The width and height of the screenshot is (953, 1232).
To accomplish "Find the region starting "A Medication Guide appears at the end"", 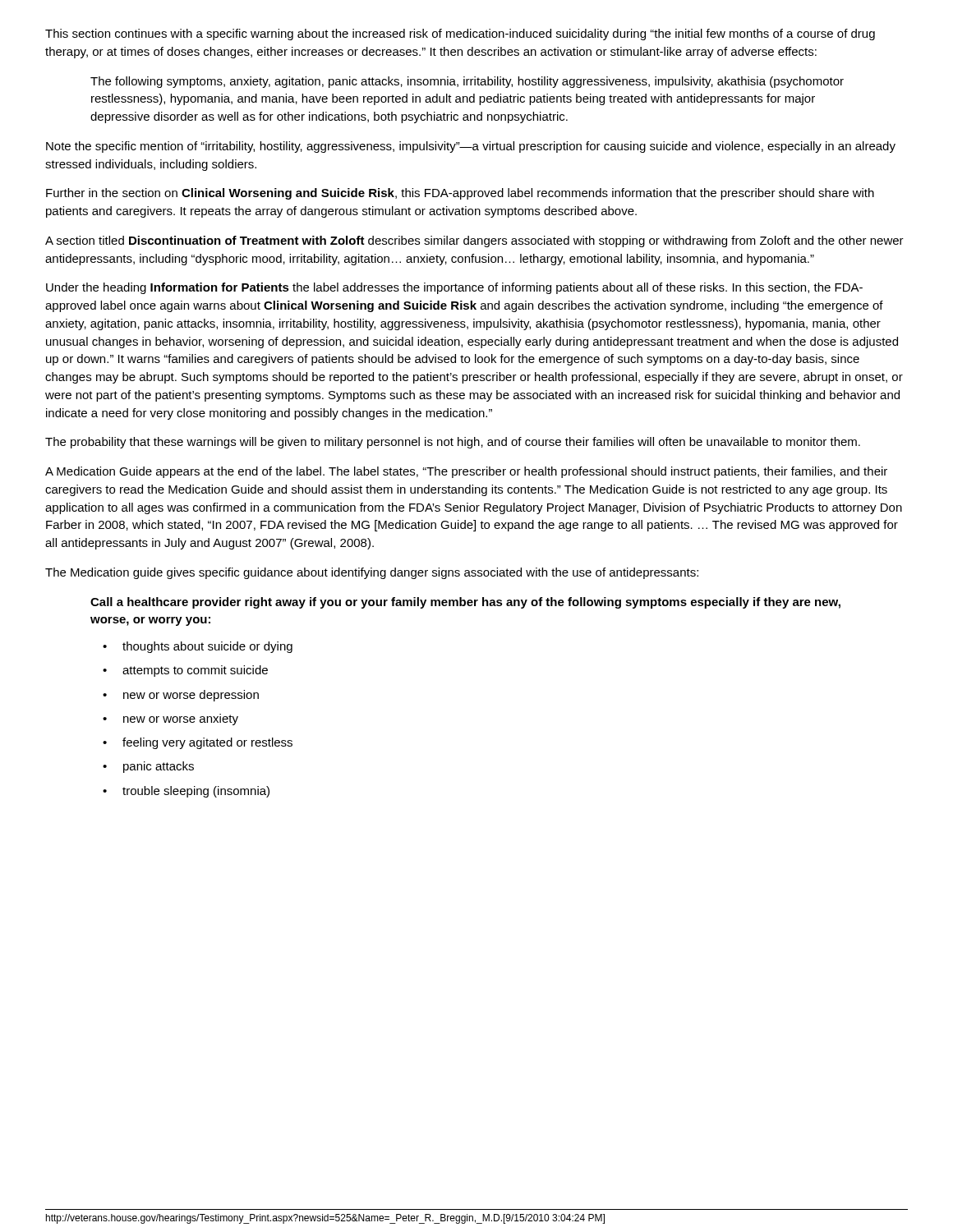I will [x=474, y=507].
